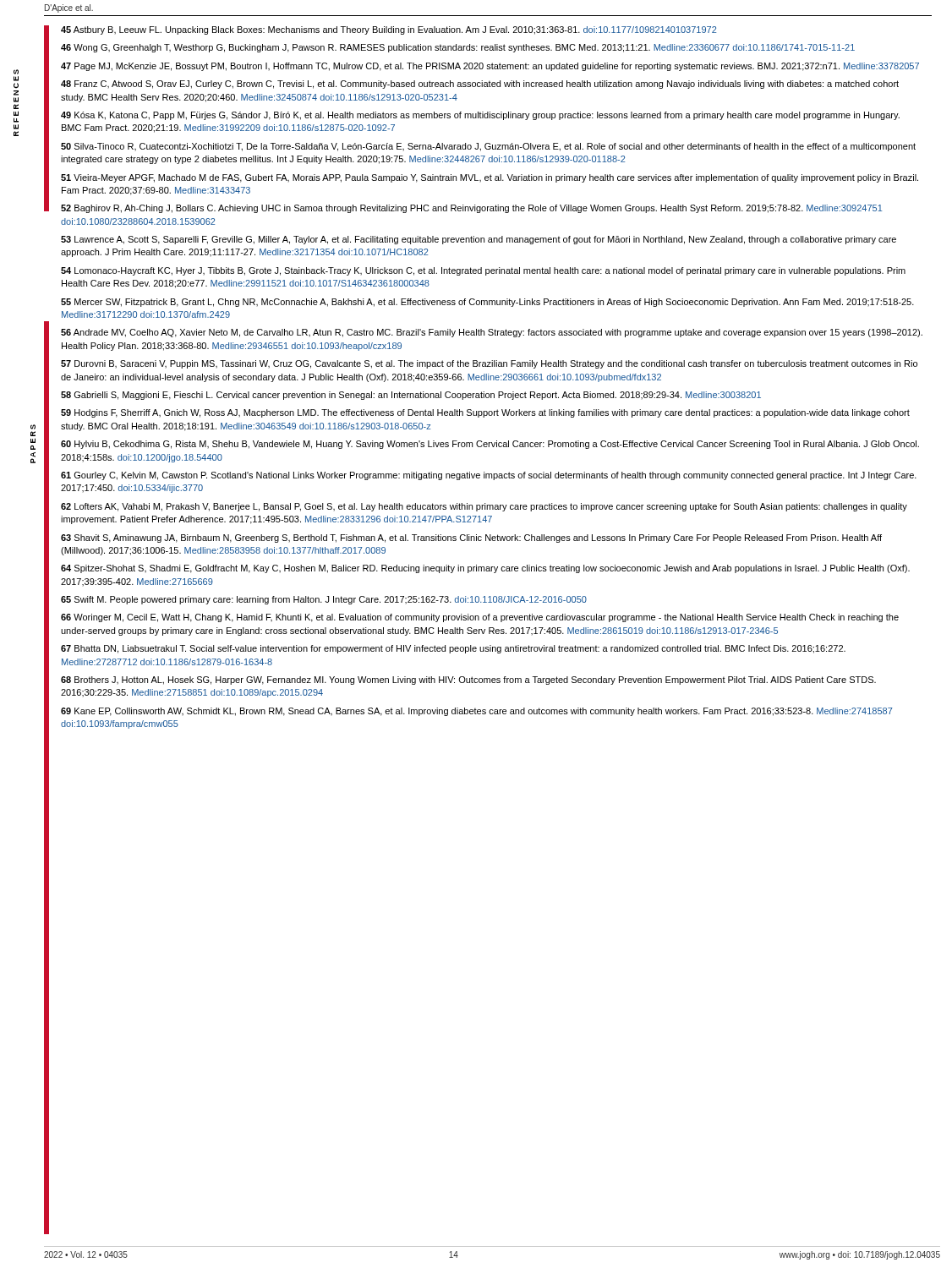Locate the text block starting "53 Lawrence A, Scott S, Saparelli F,"
This screenshot has width=952, height=1268.
pyautogui.click(x=479, y=246)
